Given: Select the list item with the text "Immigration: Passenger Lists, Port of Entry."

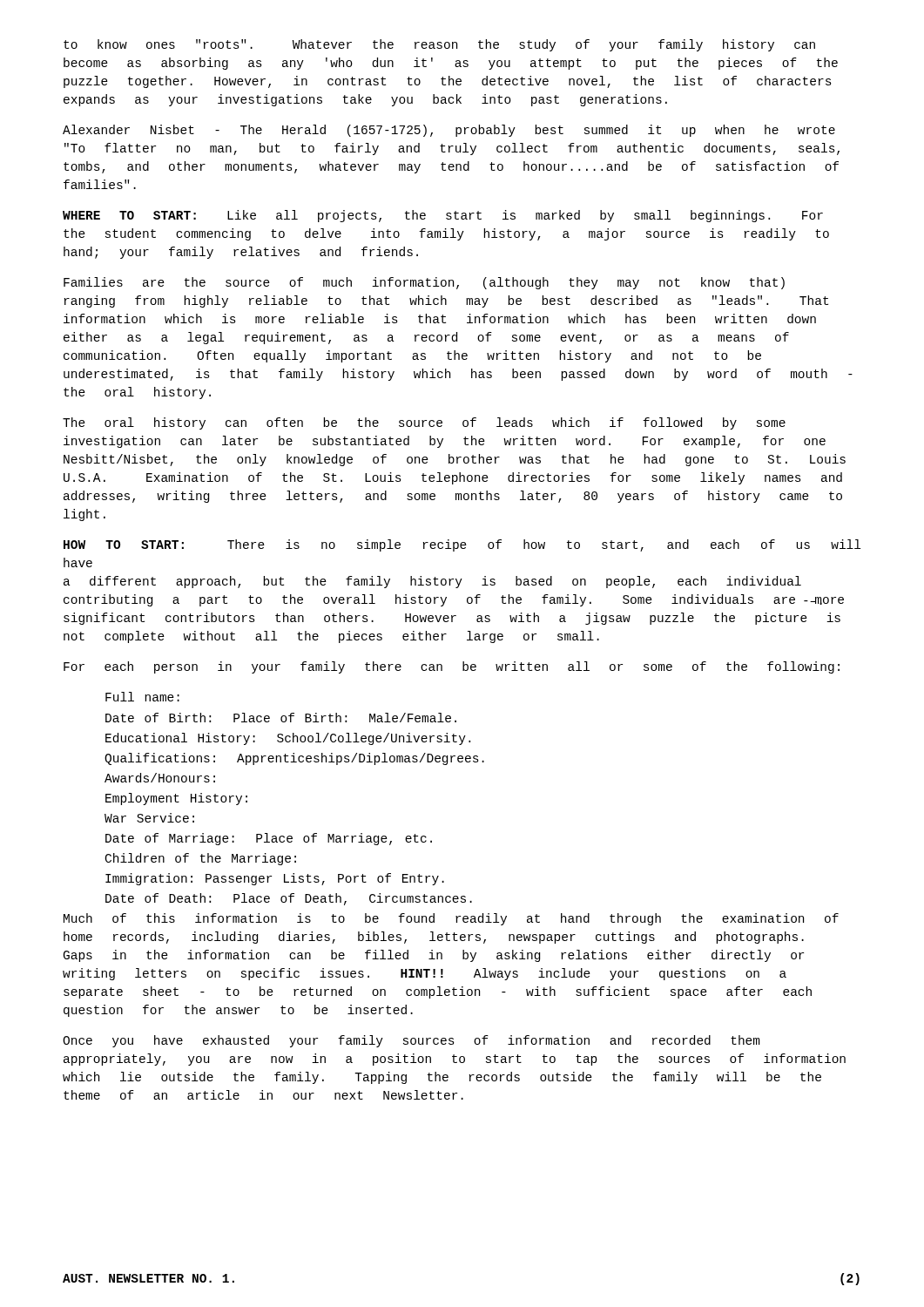Looking at the screenshot, I should (276, 879).
